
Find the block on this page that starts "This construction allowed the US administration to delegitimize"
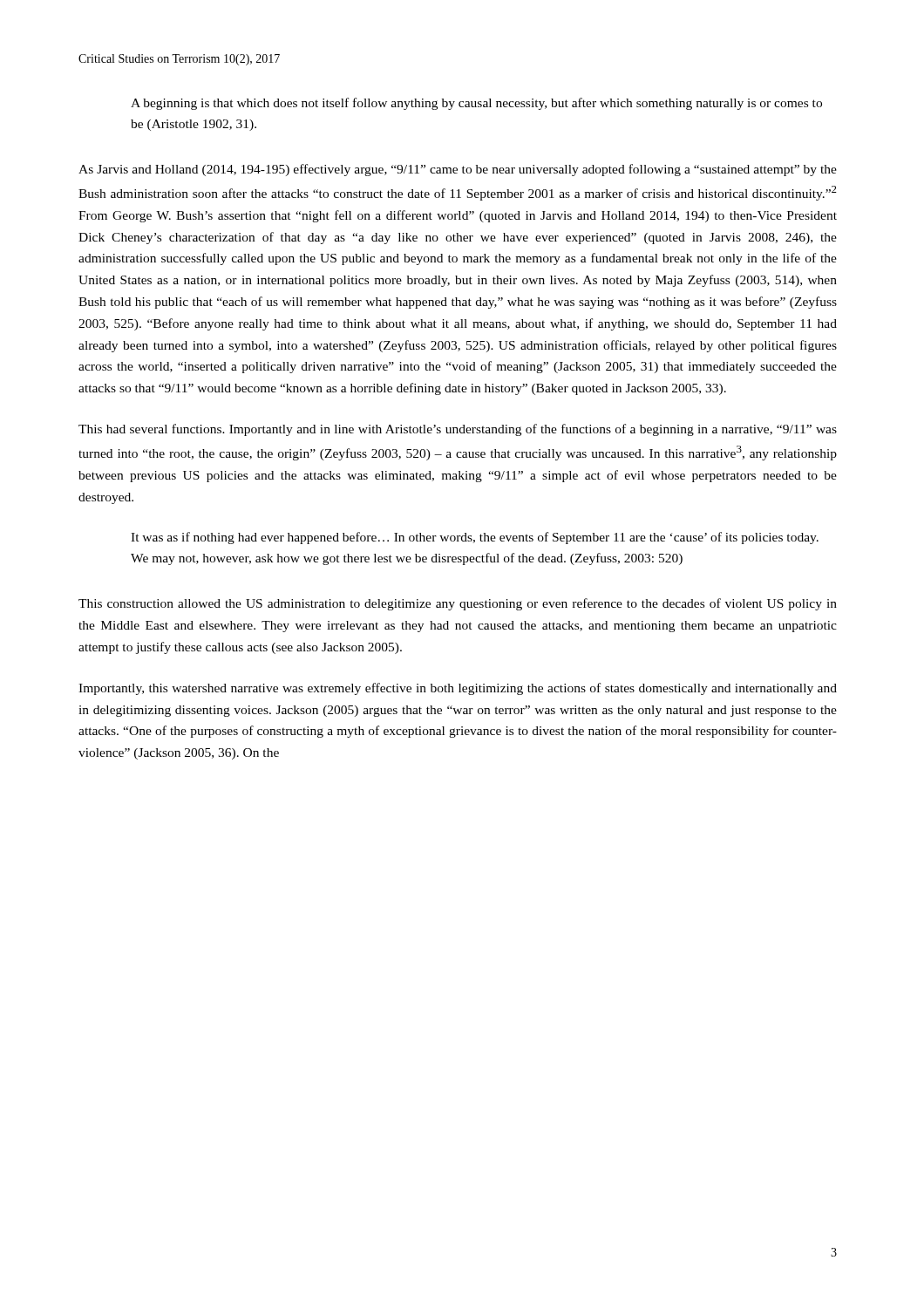point(458,625)
